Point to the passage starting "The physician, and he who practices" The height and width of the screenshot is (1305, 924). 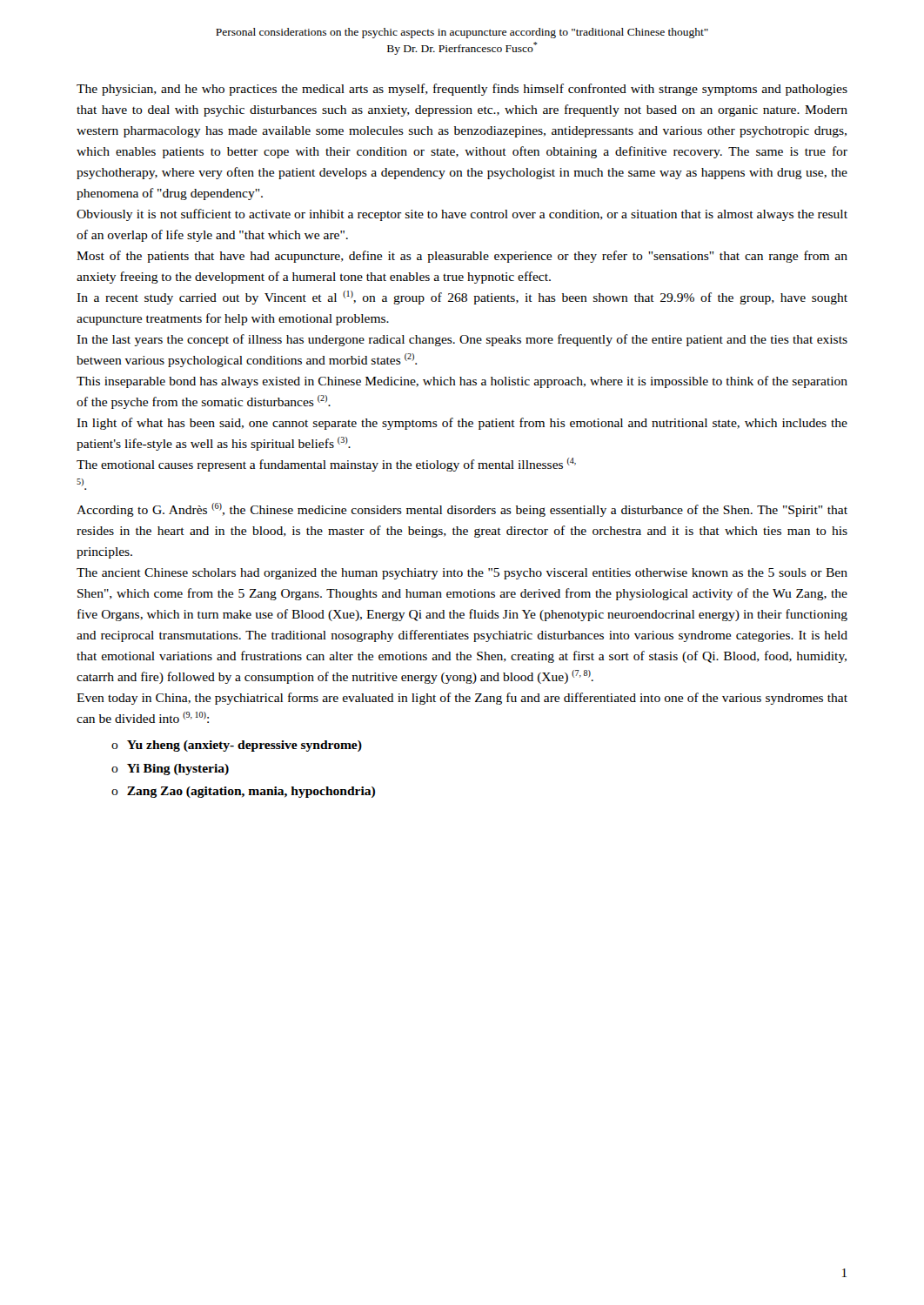[x=462, y=141]
